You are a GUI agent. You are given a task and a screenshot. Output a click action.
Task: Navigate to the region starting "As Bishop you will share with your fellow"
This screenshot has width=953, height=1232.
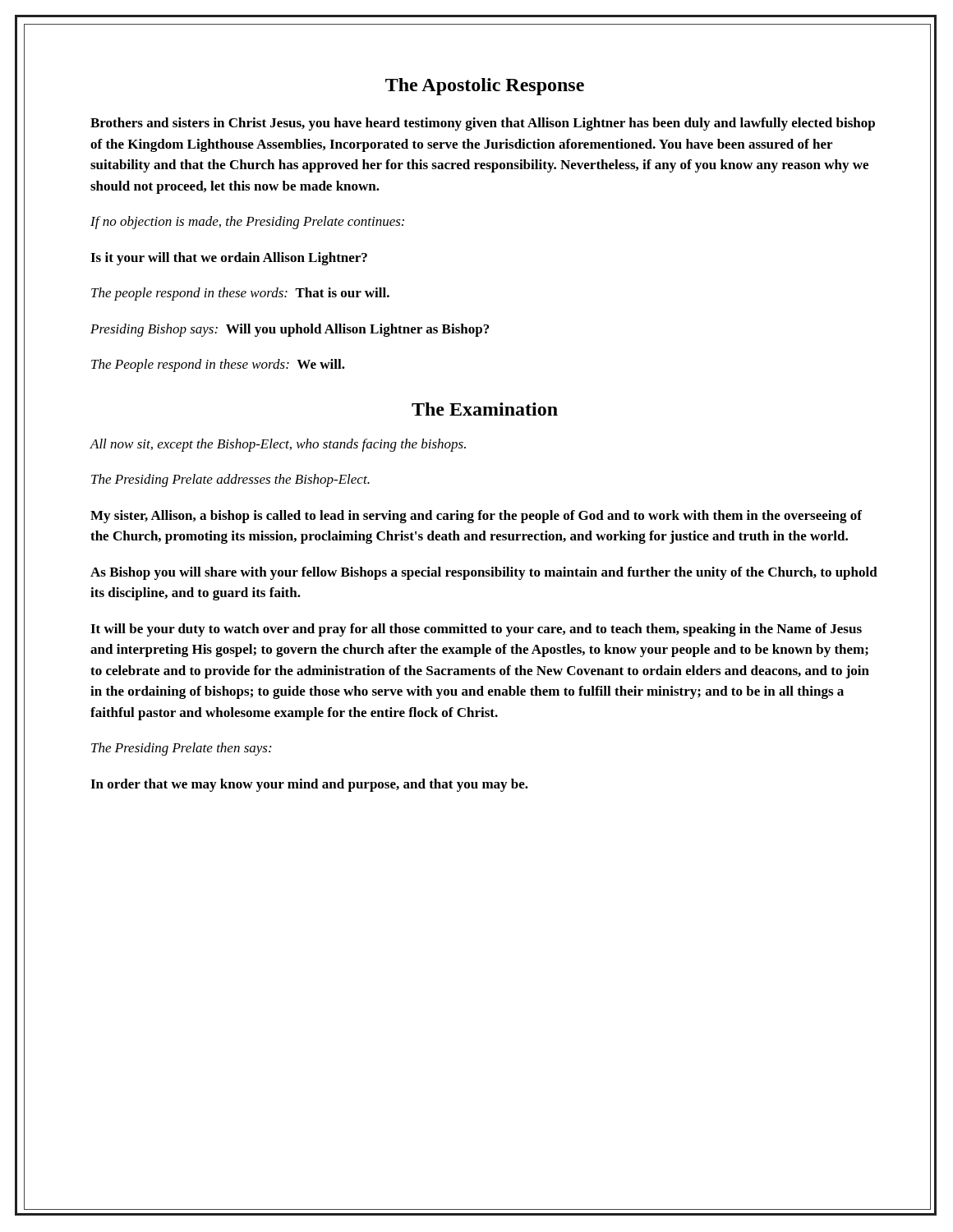click(484, 582)
